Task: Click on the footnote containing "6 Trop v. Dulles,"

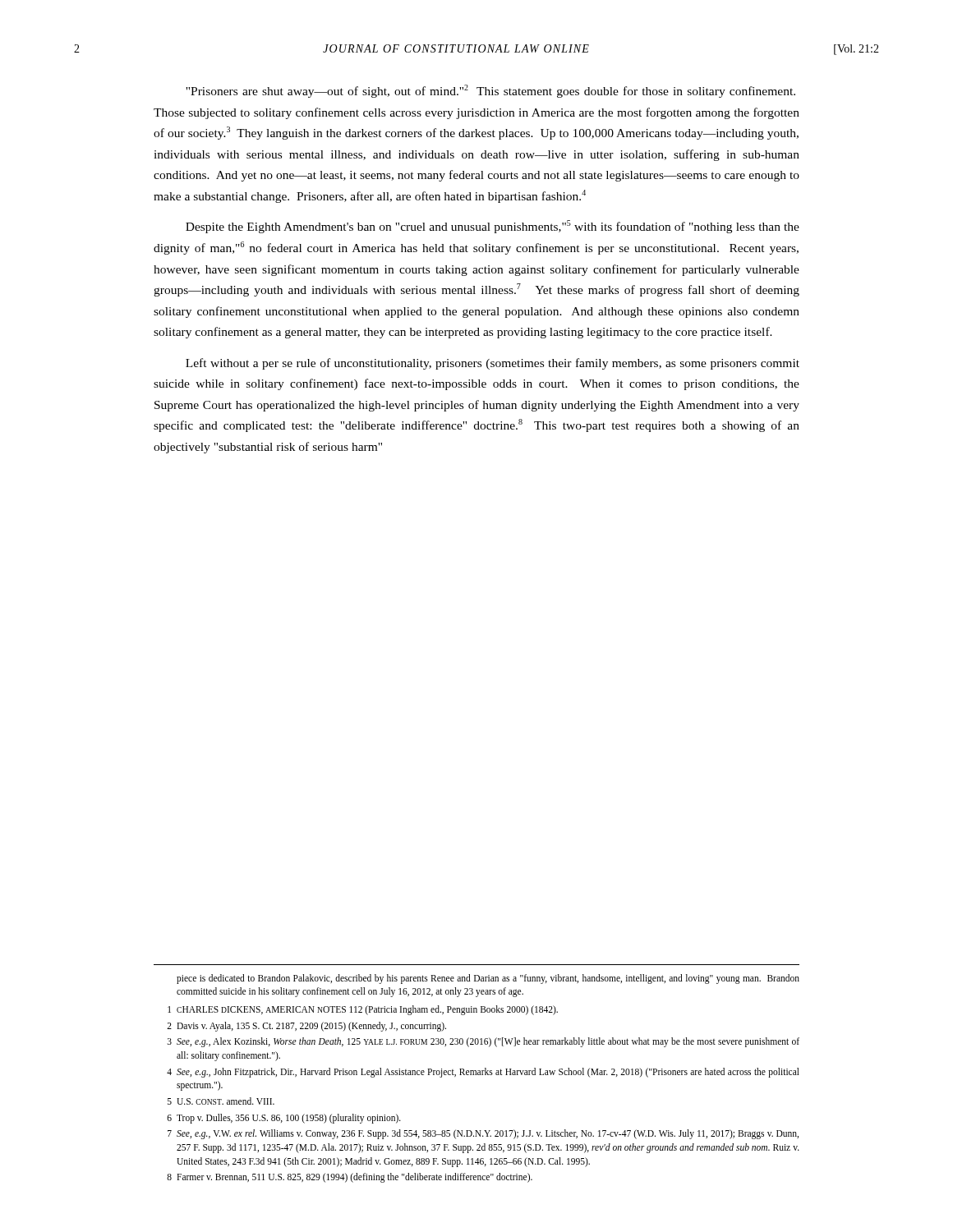Action: coord(284,1119)
